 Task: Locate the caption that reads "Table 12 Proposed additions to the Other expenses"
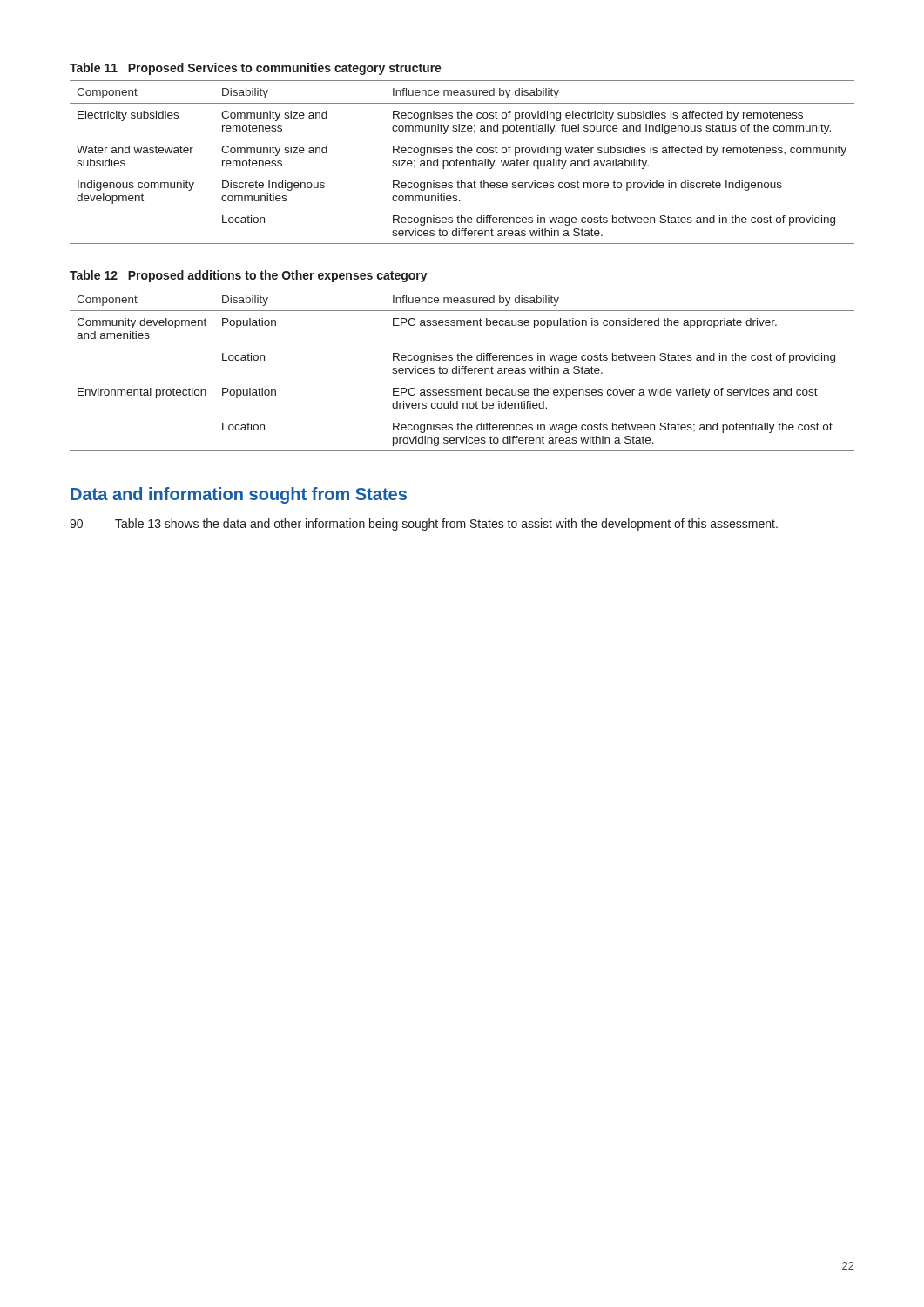(248, 275)
